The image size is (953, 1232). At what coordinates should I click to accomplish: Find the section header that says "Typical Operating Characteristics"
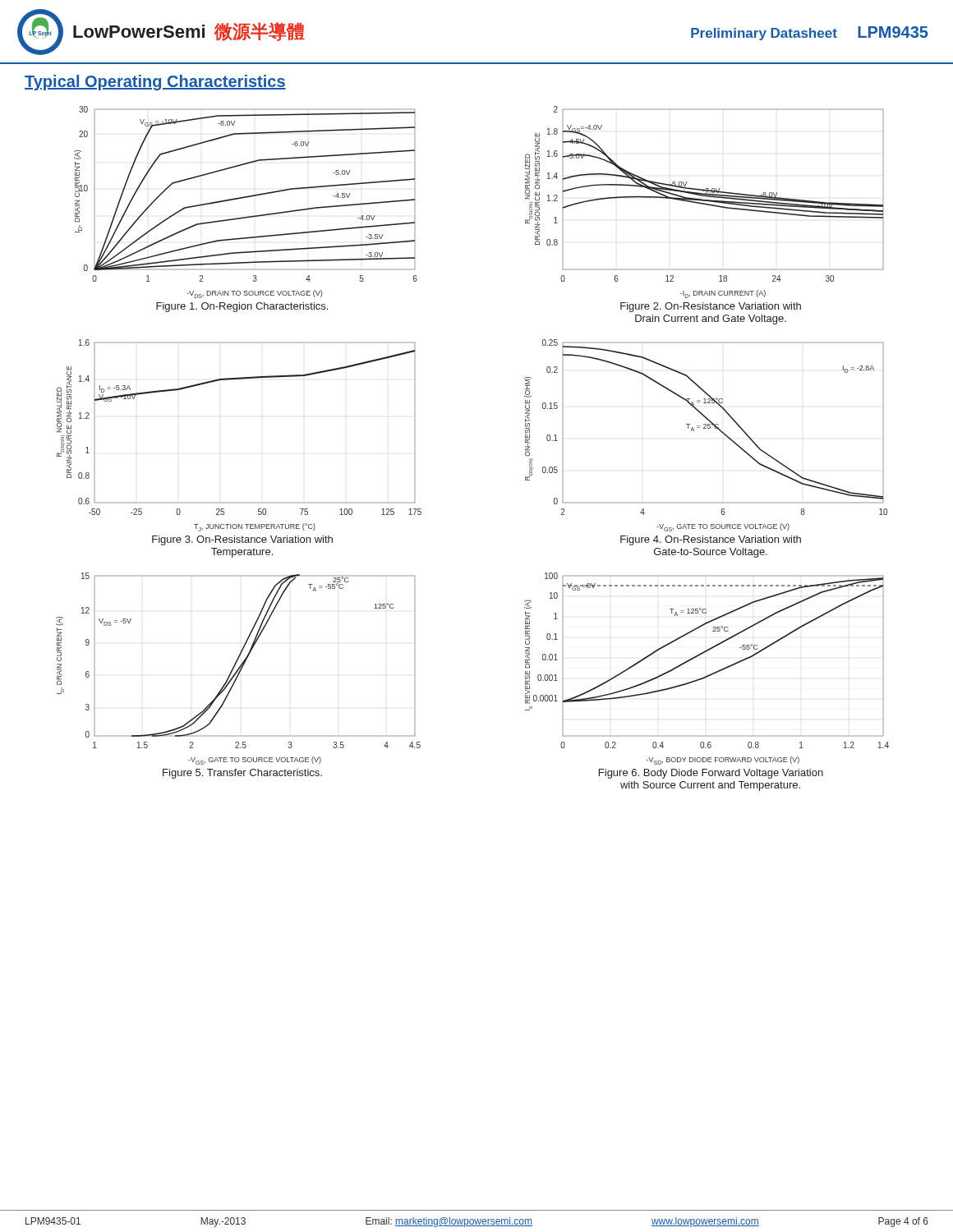(155, 81)
